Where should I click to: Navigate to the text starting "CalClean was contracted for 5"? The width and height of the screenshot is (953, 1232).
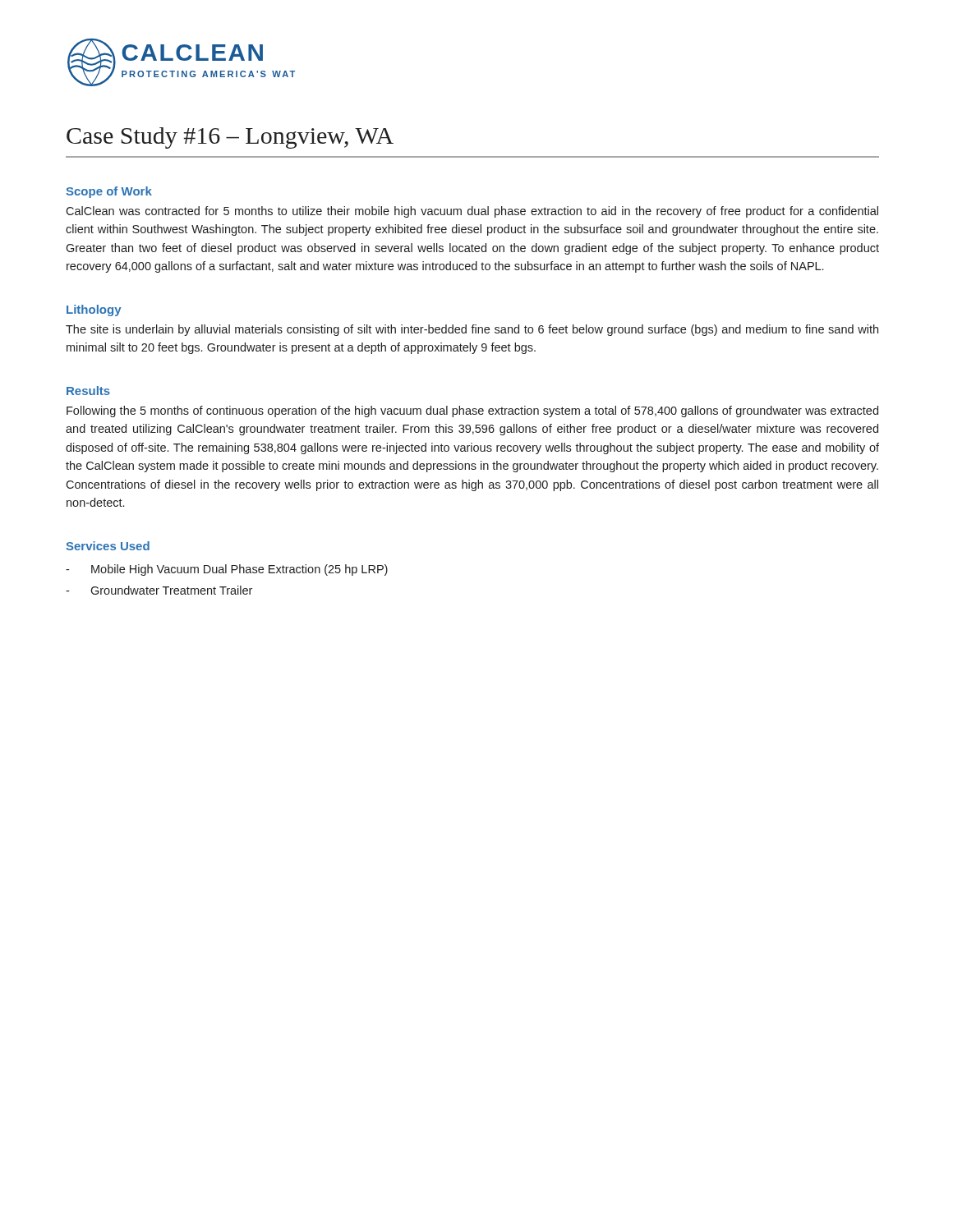point(472,239)
